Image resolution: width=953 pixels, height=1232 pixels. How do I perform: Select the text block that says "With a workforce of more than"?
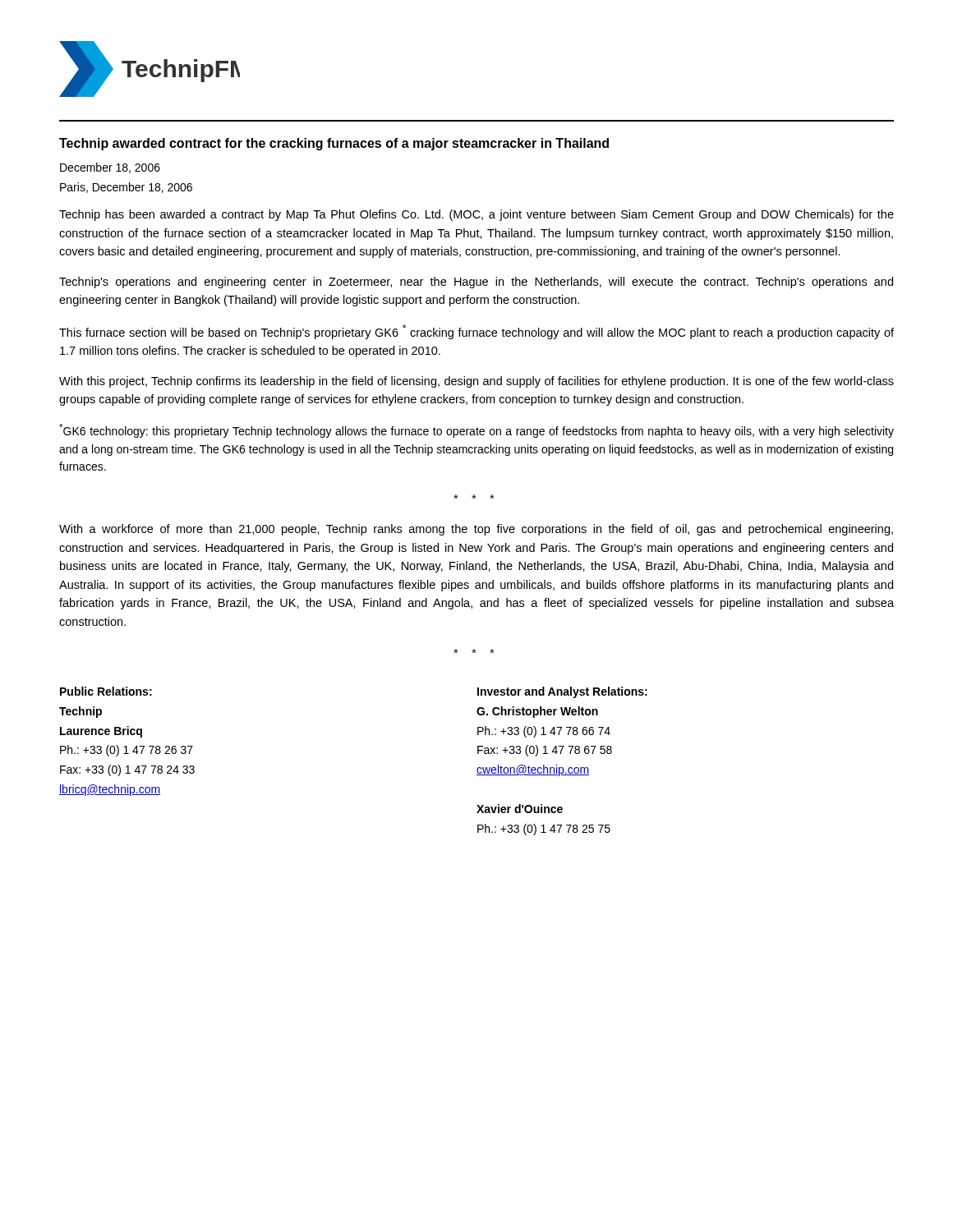pos(476,575)
